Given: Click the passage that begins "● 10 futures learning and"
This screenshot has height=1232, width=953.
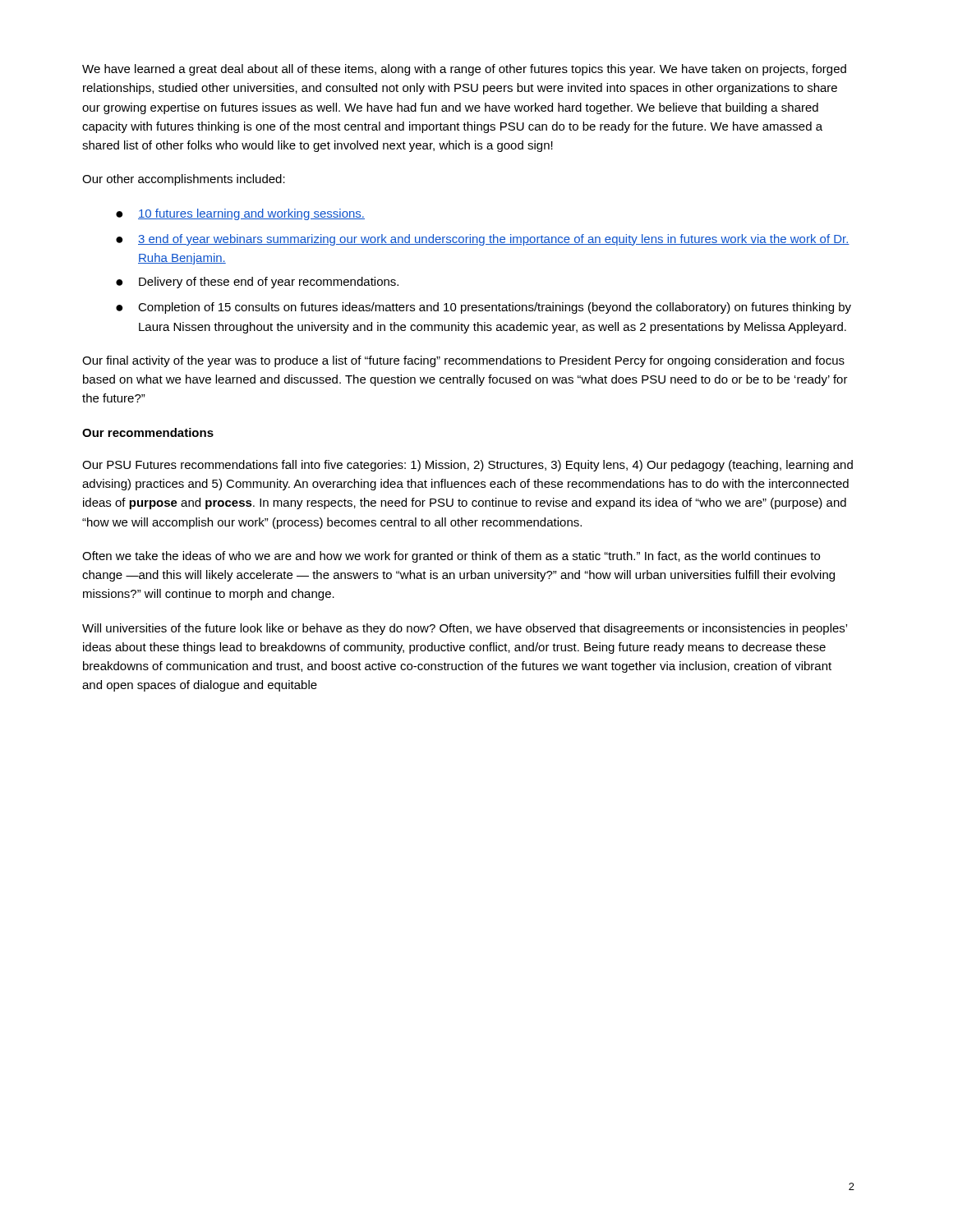Looking at the screenshot, I should [x=240, y=214].
